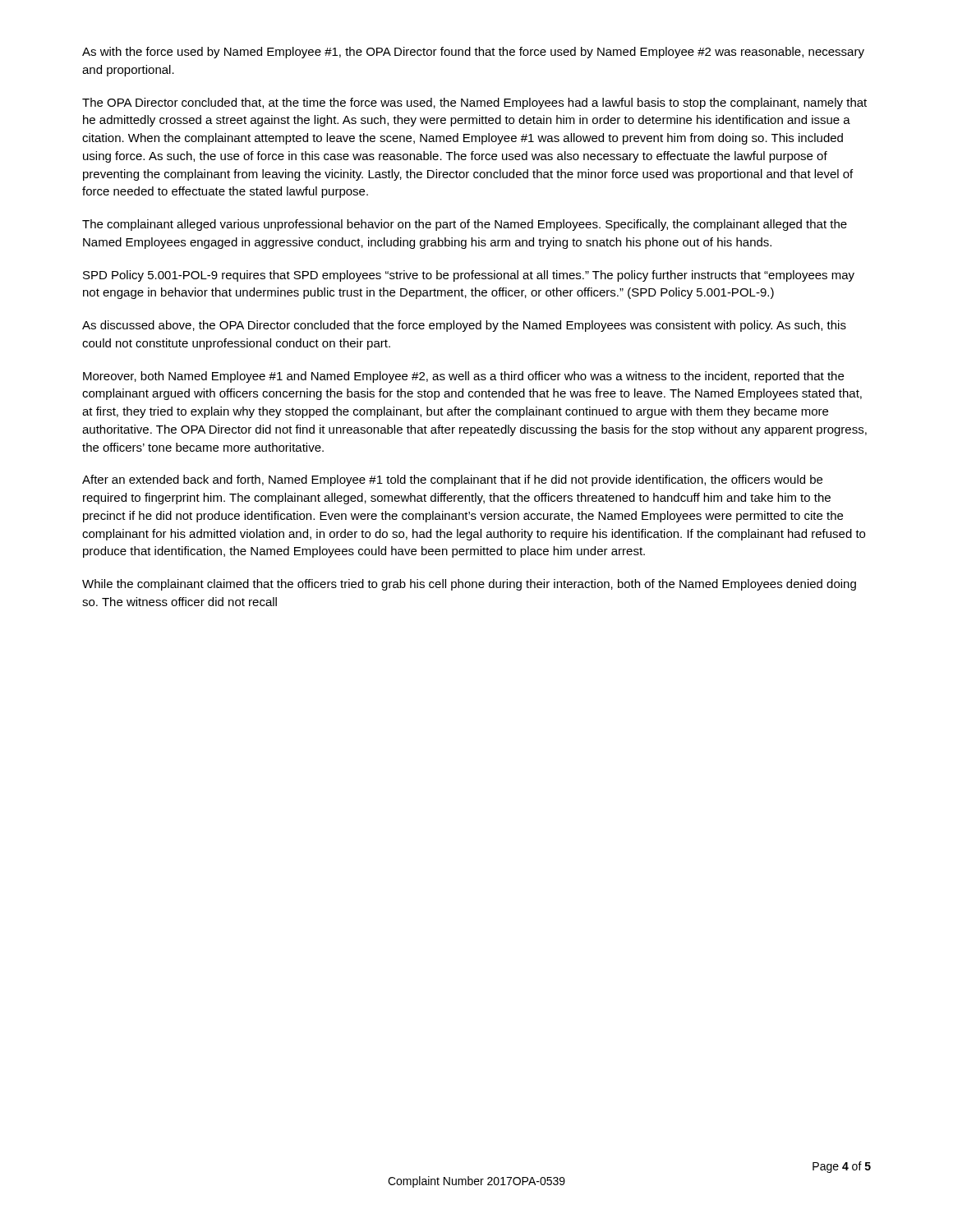Find the block on this page that starts "The OPA Director concluded that, at the"
This screenshot has height=1232, width=953.
tap(475, 146)
